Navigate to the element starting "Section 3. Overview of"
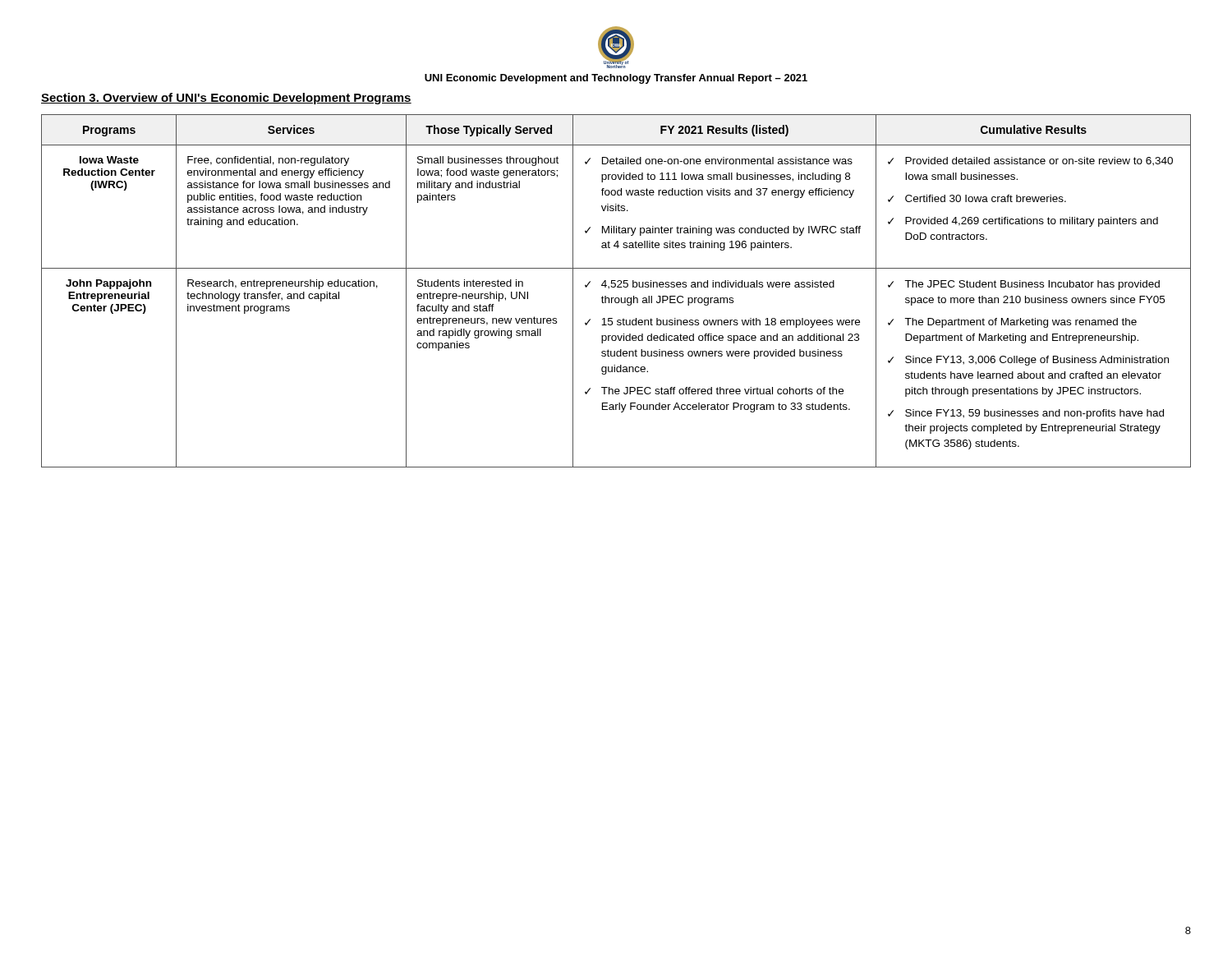This screenshot has height=953, width=1232. [226, 97]
